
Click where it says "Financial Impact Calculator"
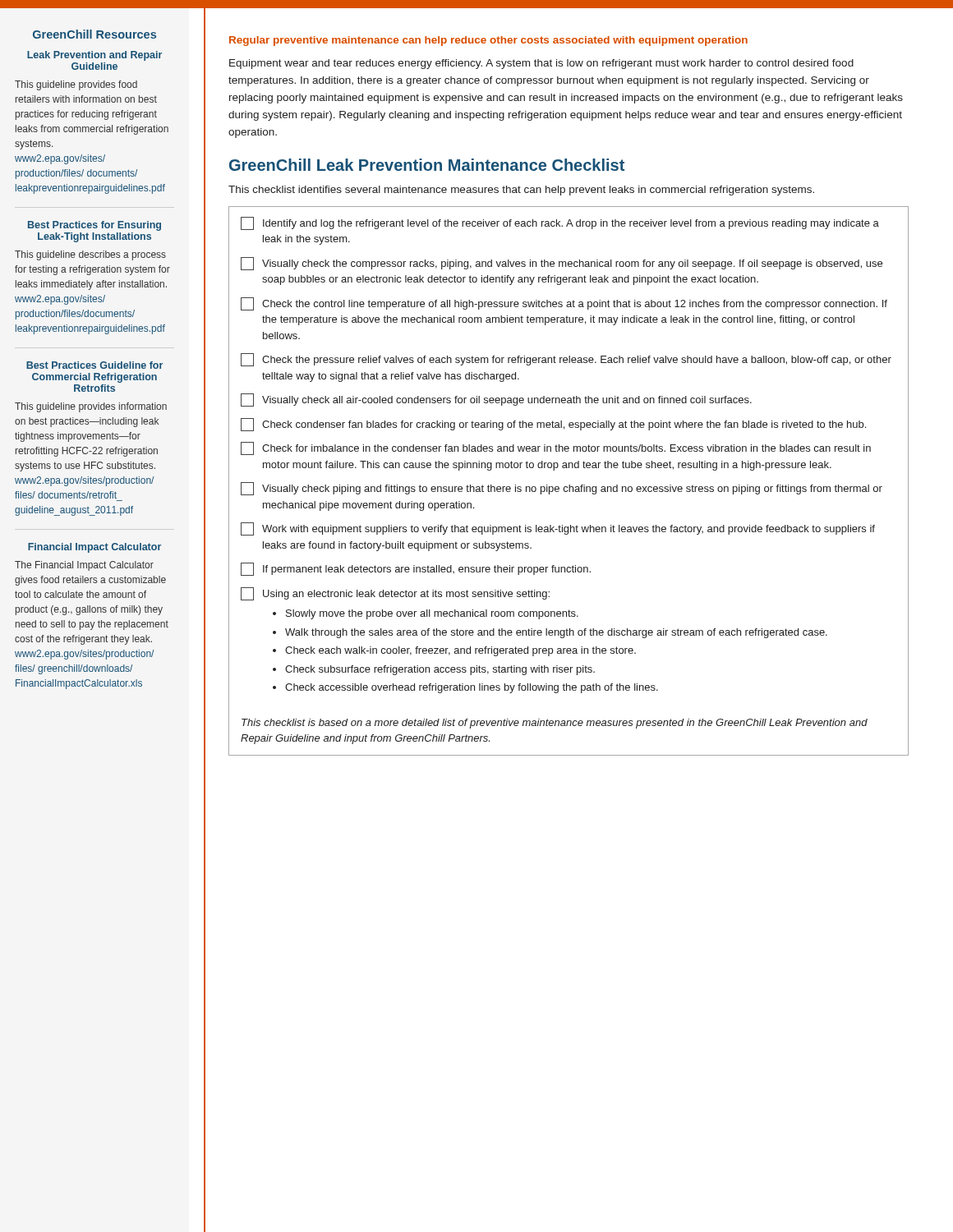(94, 547)
